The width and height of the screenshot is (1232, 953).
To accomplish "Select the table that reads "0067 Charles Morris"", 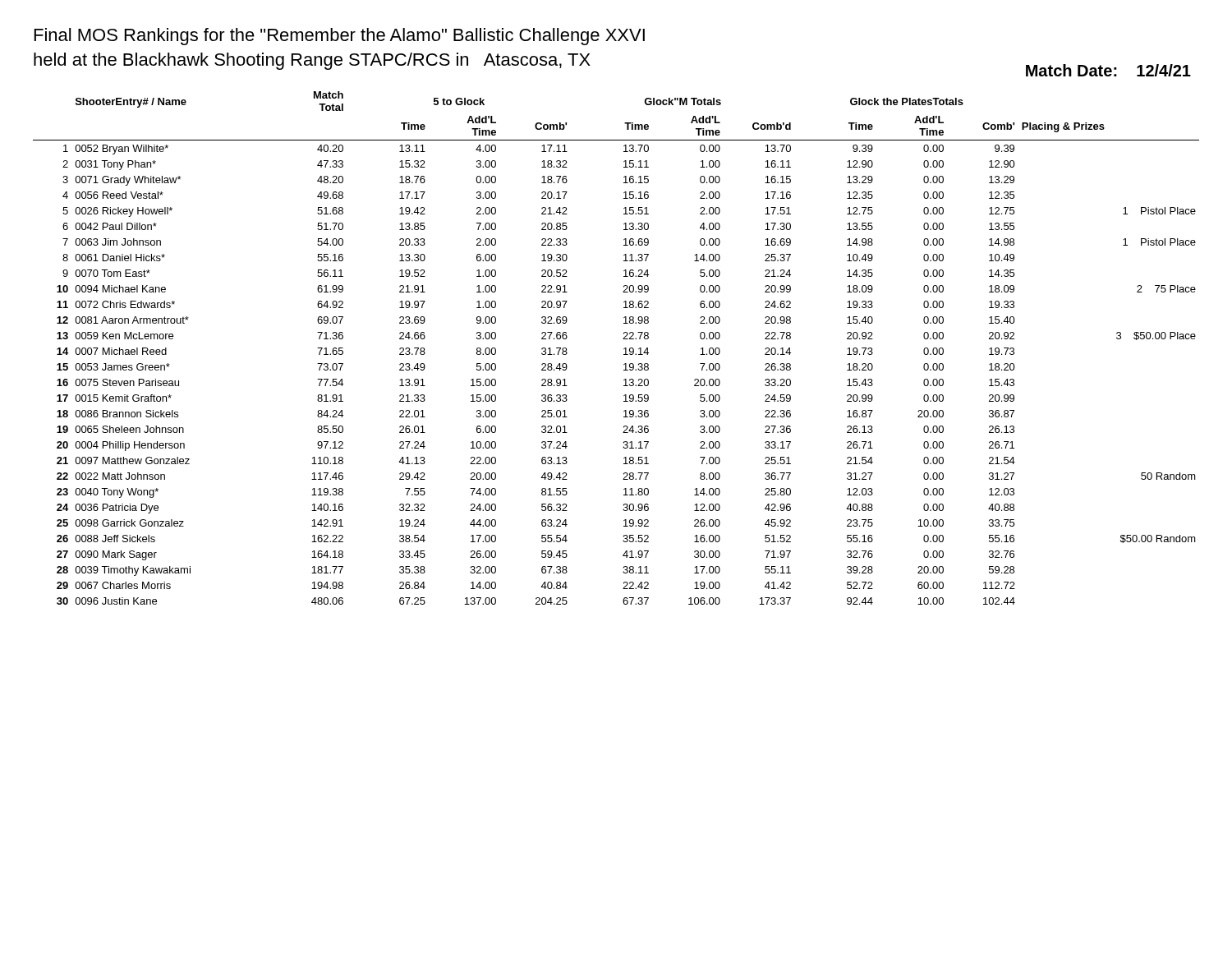I will coord(616,348).
